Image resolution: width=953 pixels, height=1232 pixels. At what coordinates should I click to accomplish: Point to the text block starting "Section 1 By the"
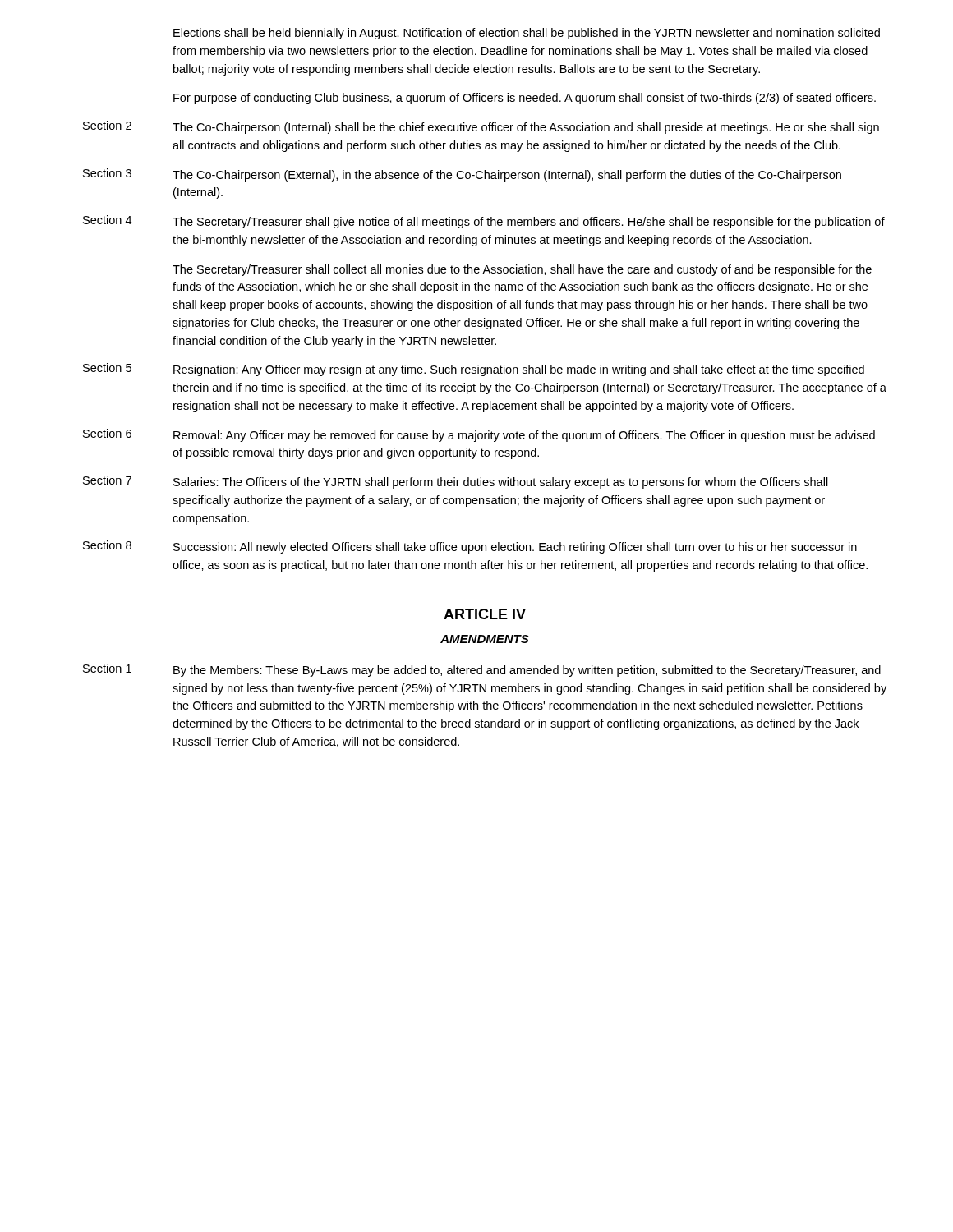485,706
